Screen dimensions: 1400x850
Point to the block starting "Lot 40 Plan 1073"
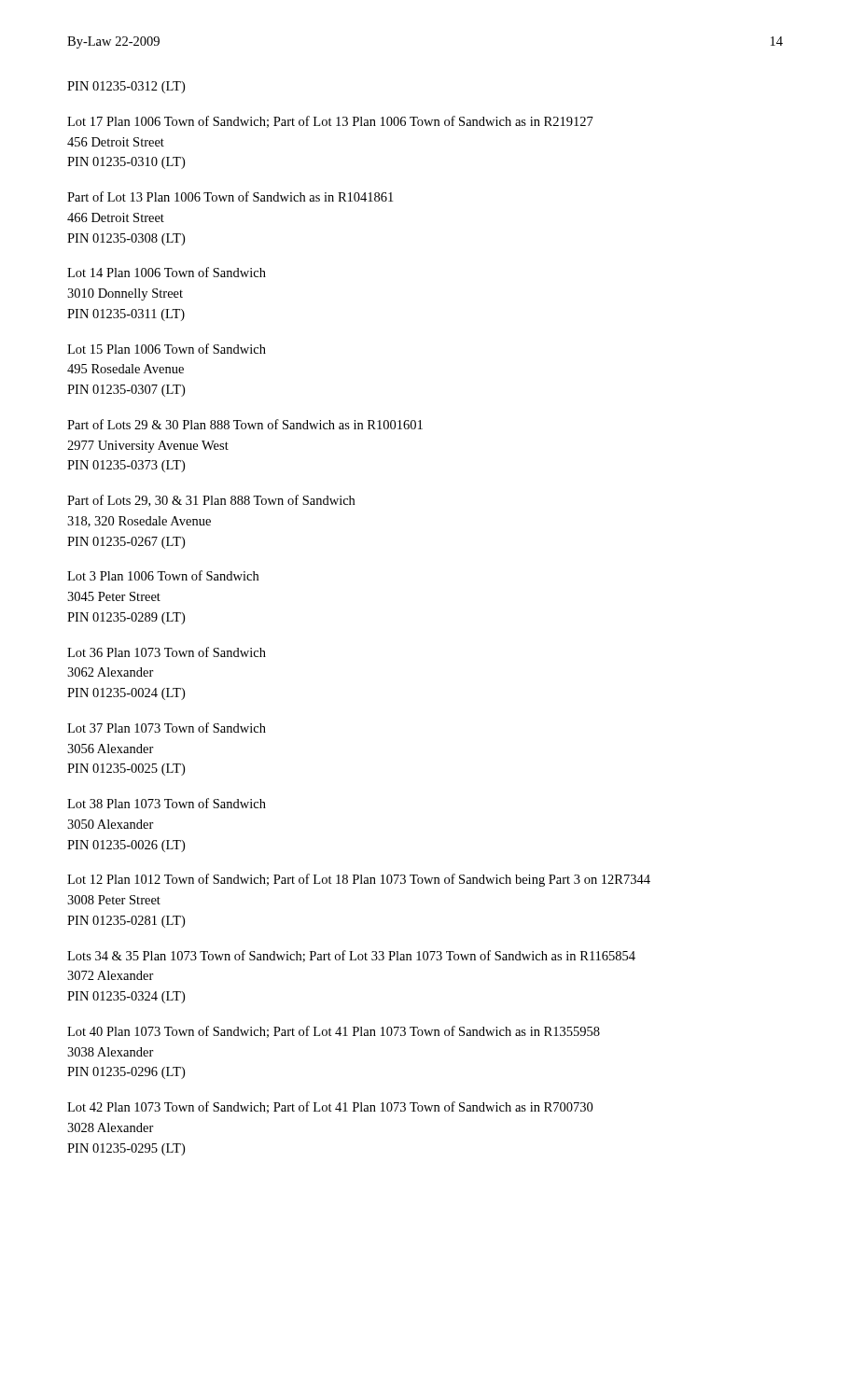point(334,1032)
